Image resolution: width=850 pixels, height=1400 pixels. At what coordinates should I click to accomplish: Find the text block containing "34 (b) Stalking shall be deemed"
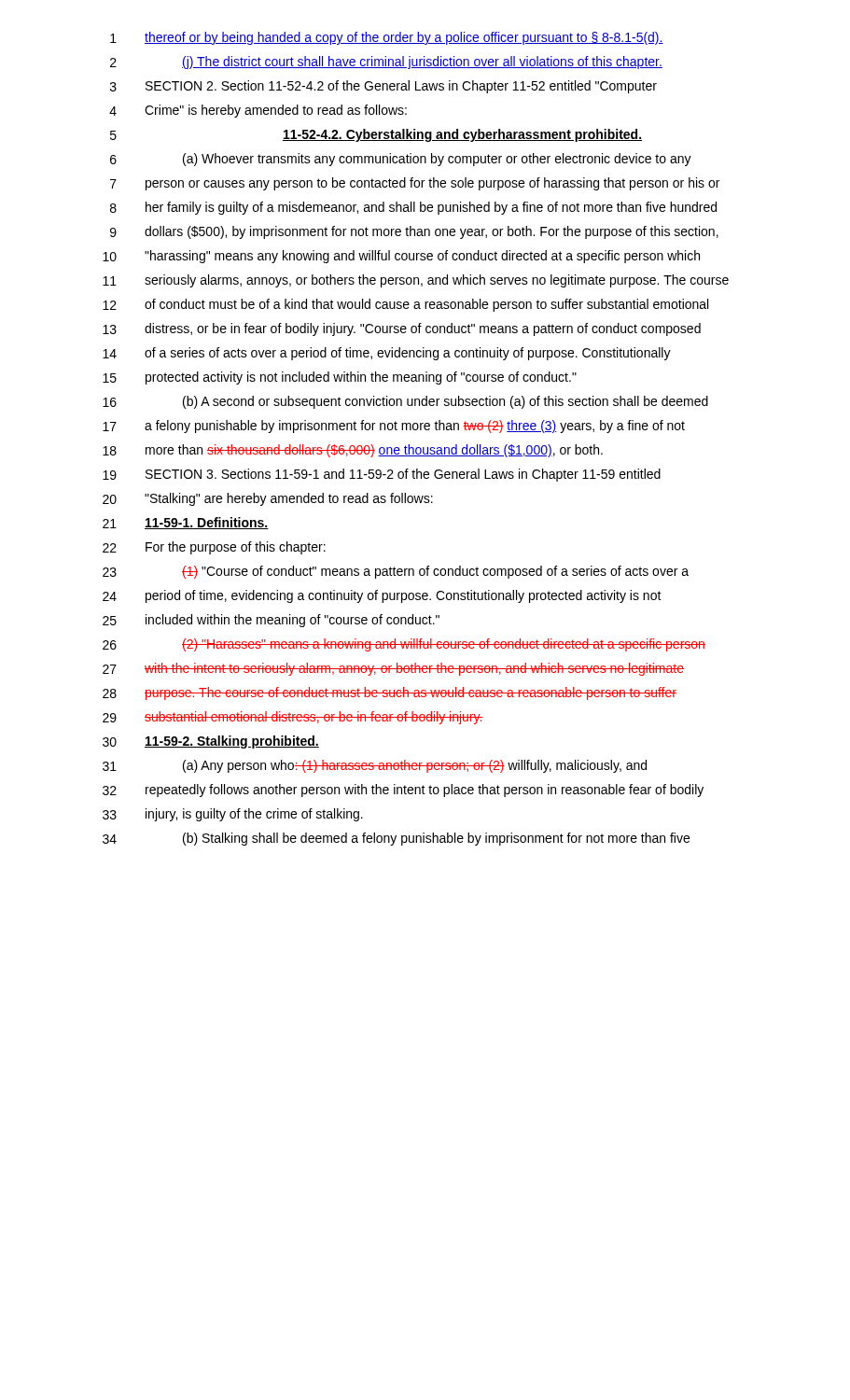[434, 839]
